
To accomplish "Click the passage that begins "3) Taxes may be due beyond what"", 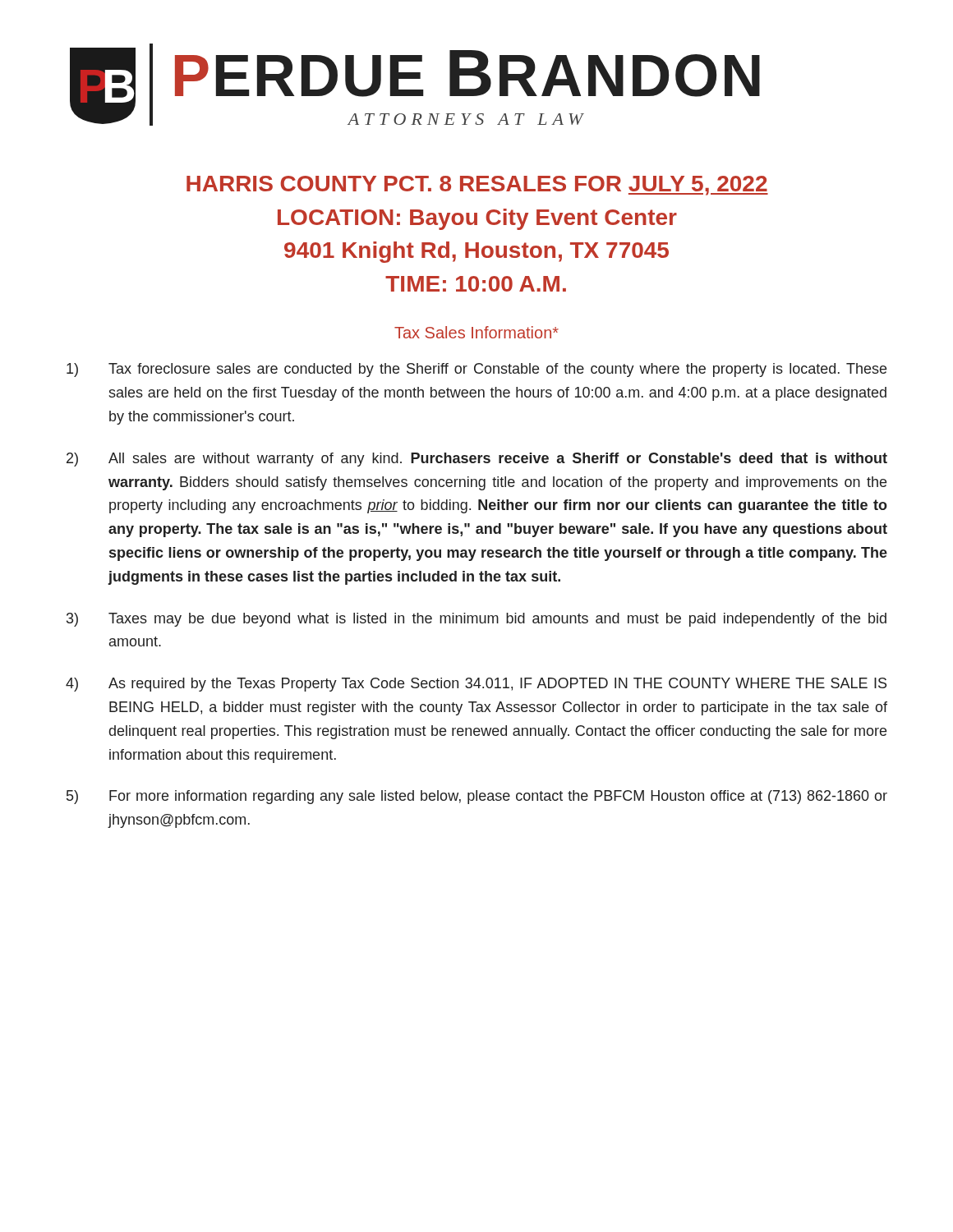I will click(x=476, y=630).
